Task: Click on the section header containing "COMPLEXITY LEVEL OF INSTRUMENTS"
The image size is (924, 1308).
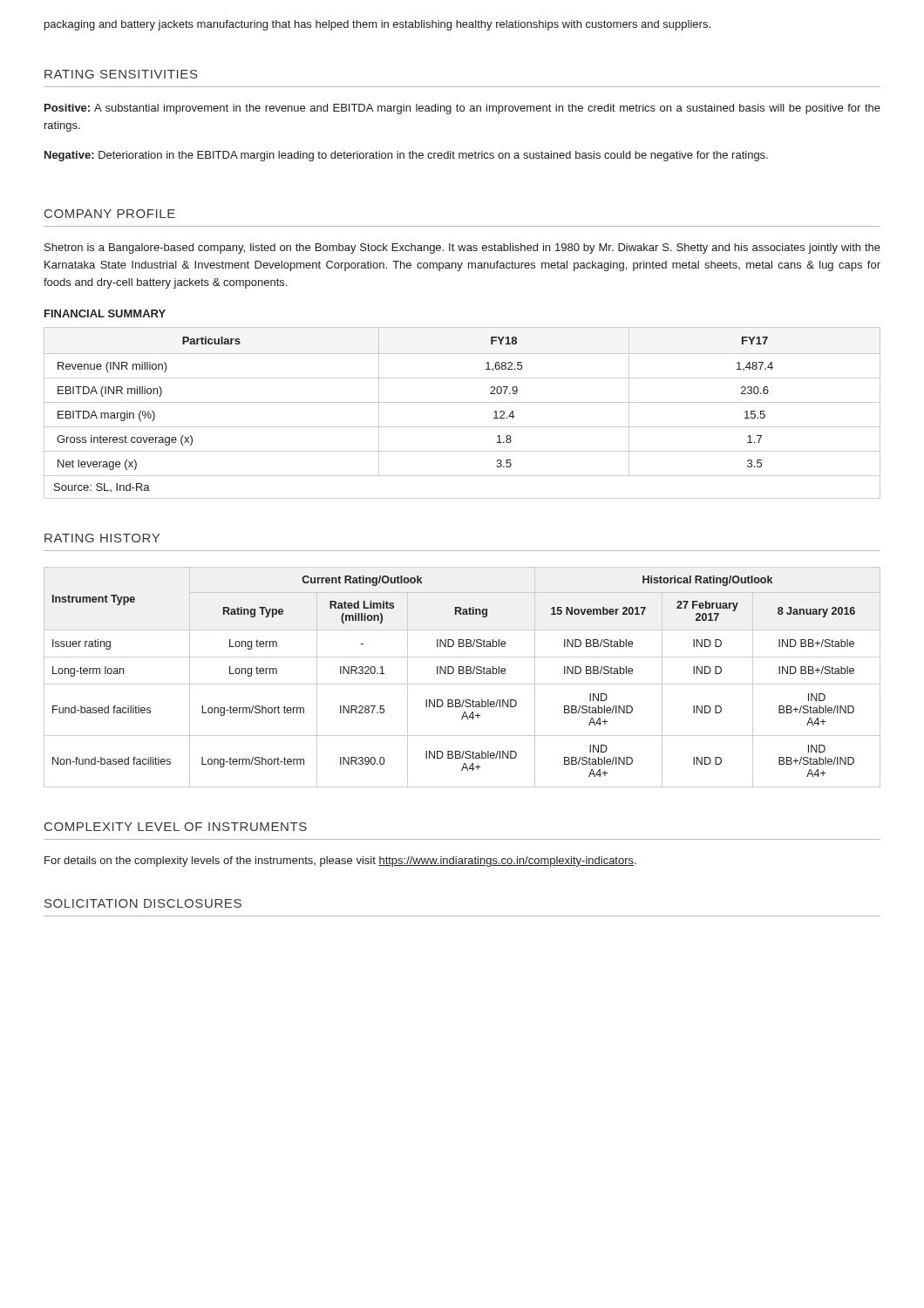Action: pyautogui.click(x=176, y=827)
